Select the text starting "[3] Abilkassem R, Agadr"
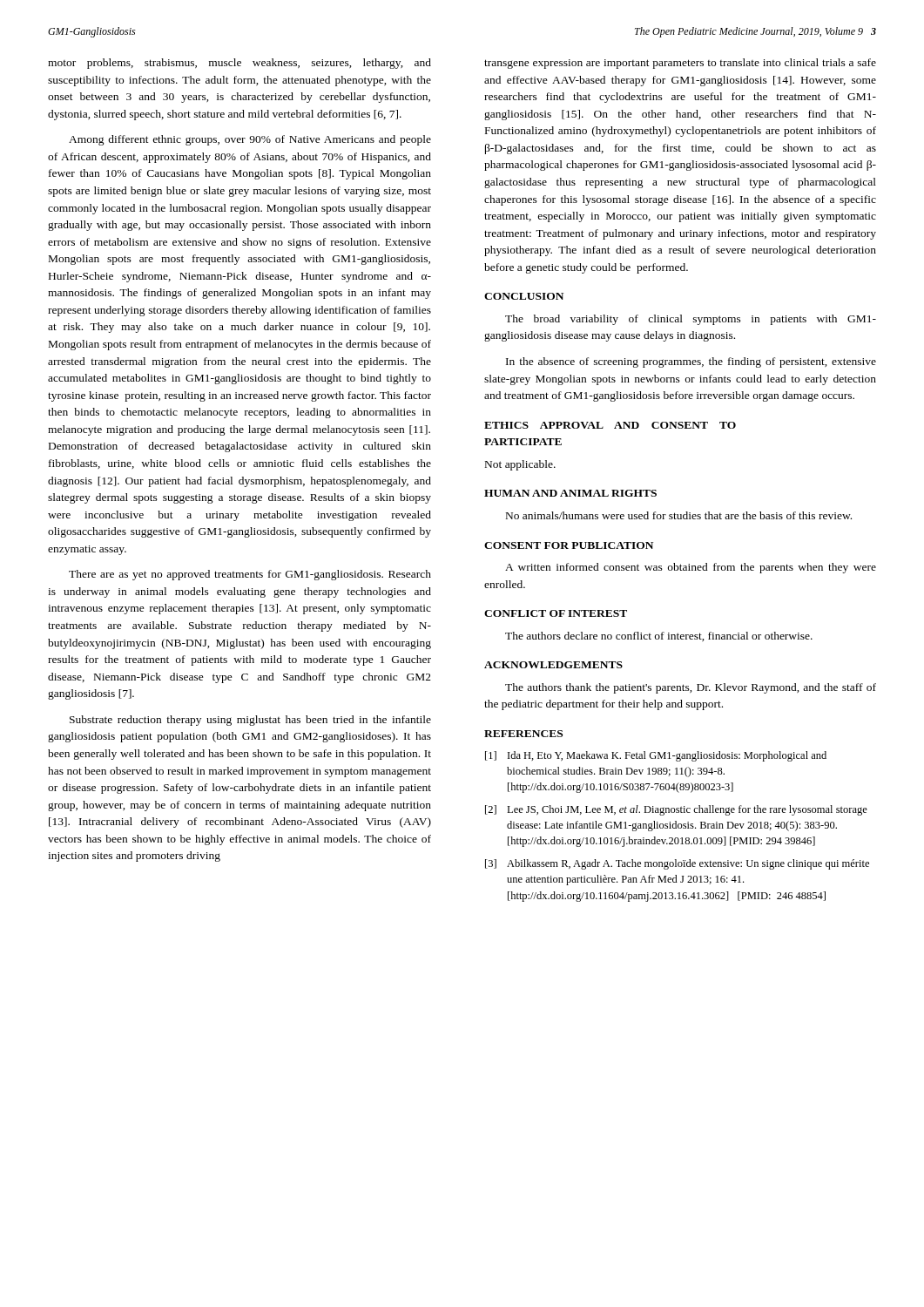The width and height of the screenshot is (924, 1307). [680, 880]
